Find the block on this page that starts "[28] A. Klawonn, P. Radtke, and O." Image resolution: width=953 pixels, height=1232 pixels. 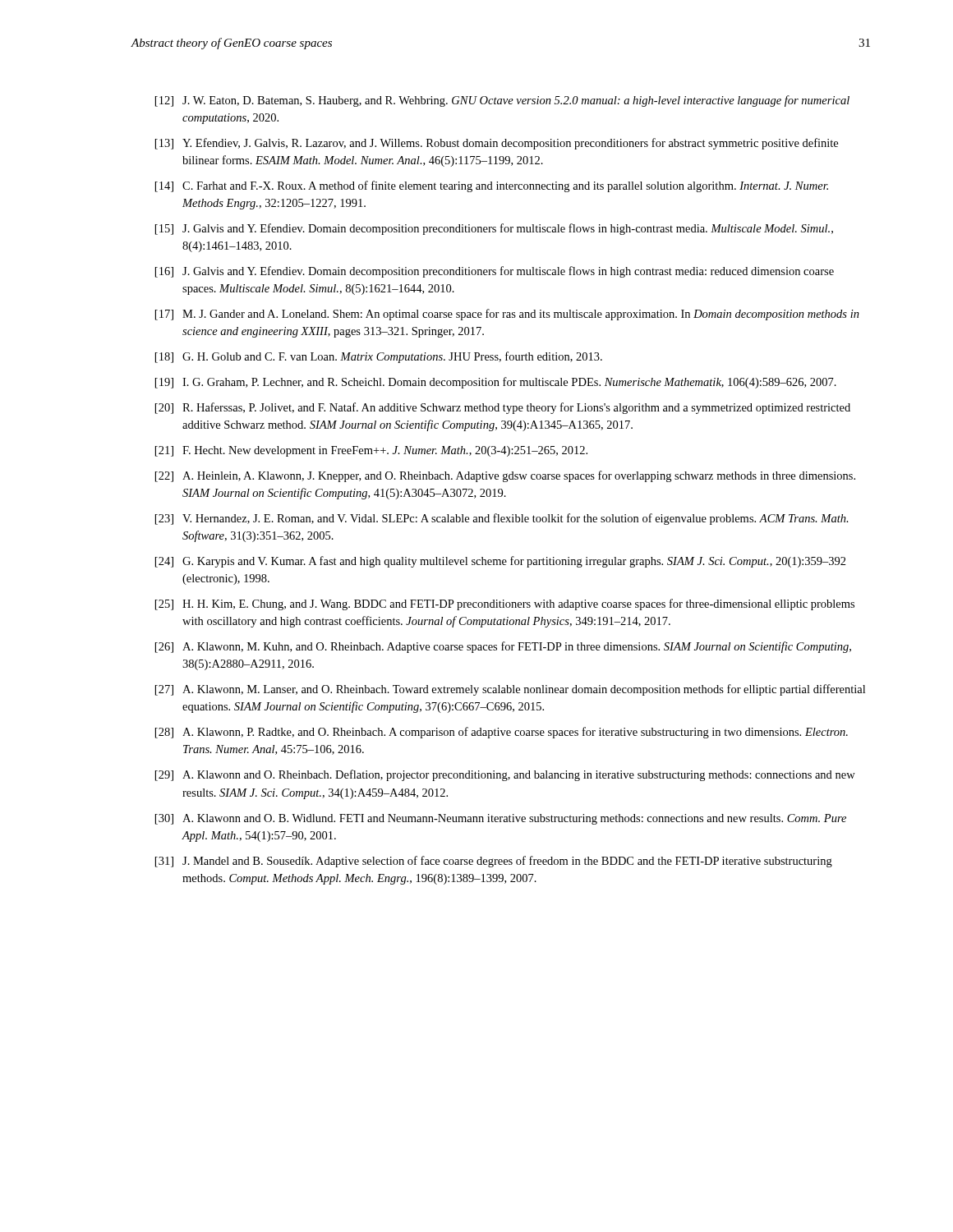coord(501,741)
